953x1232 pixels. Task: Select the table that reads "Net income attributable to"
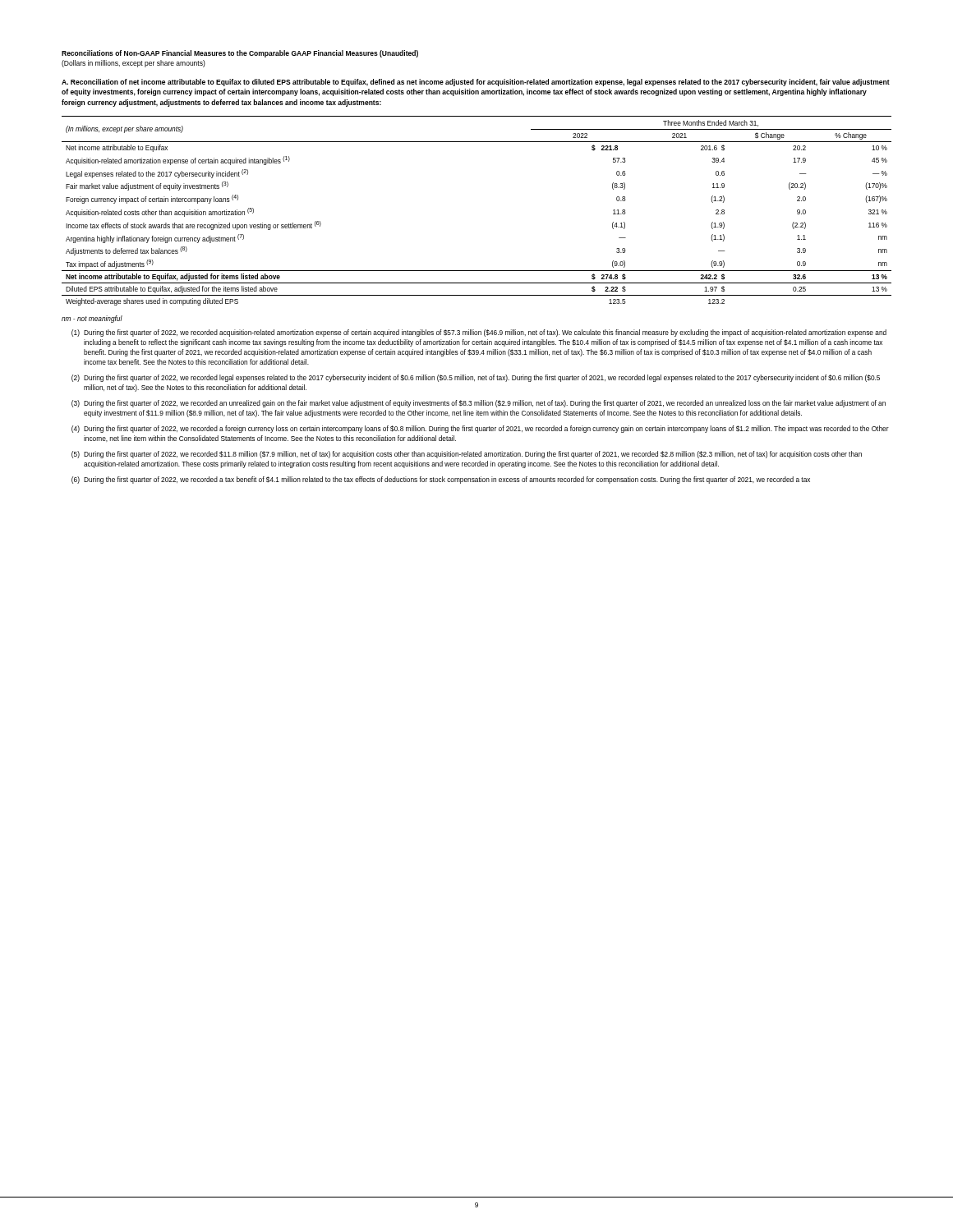(x=476, y=211)
